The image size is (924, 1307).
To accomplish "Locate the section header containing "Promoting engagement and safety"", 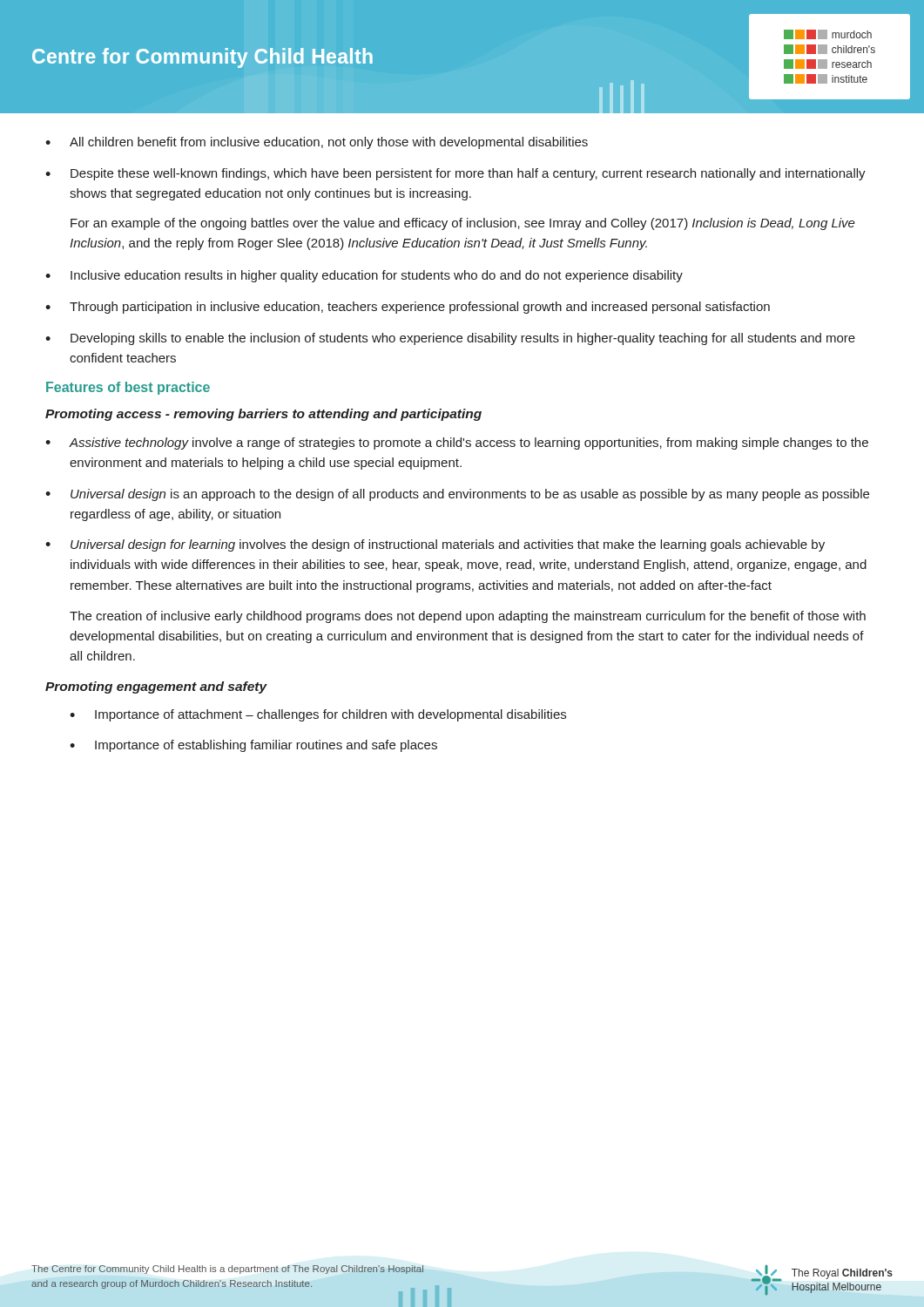I will click(x=156, y=686).
